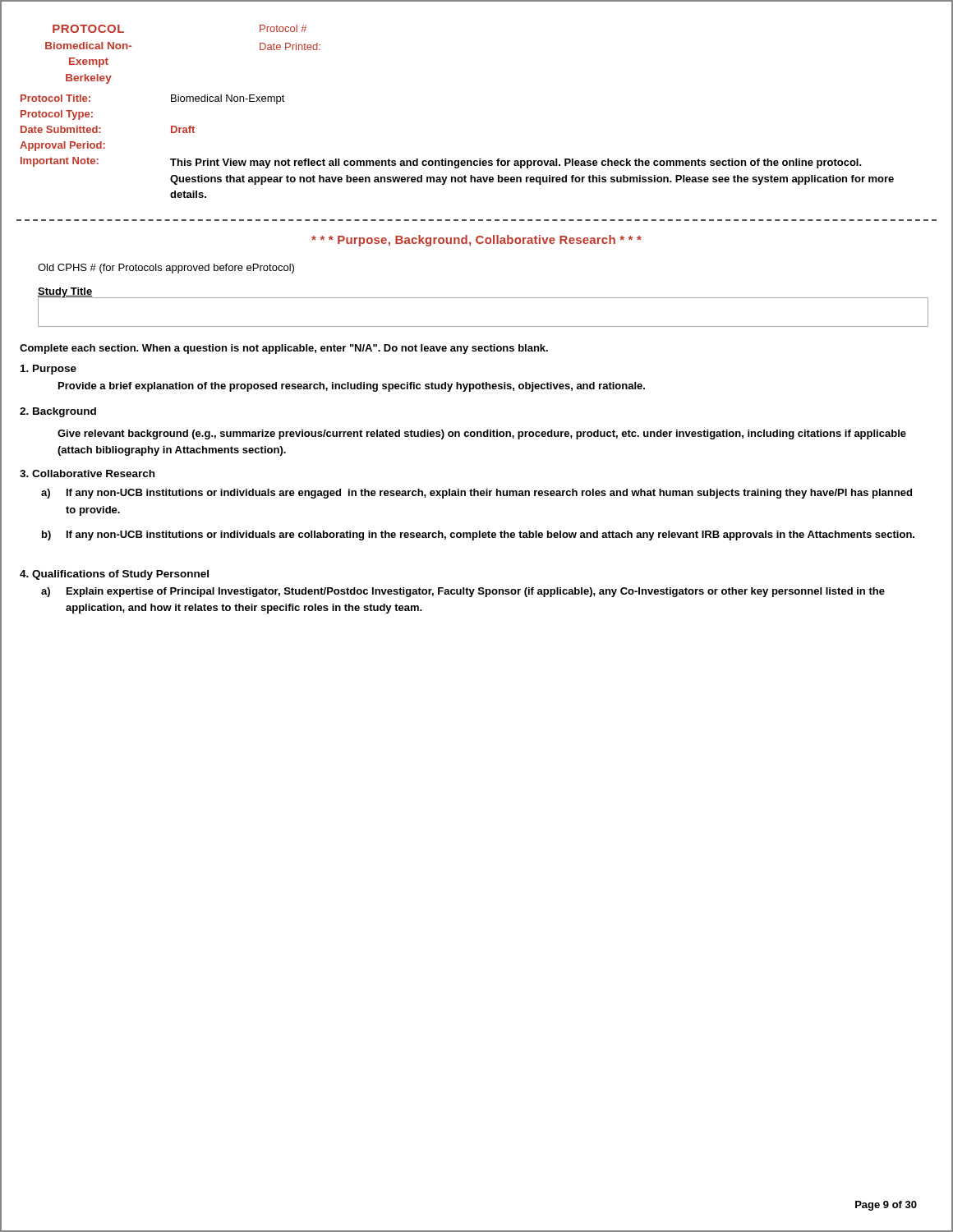Click on the text block with the text "Provide a brief"
This screenshot has height=1232, width=953.
pos(352,386)
